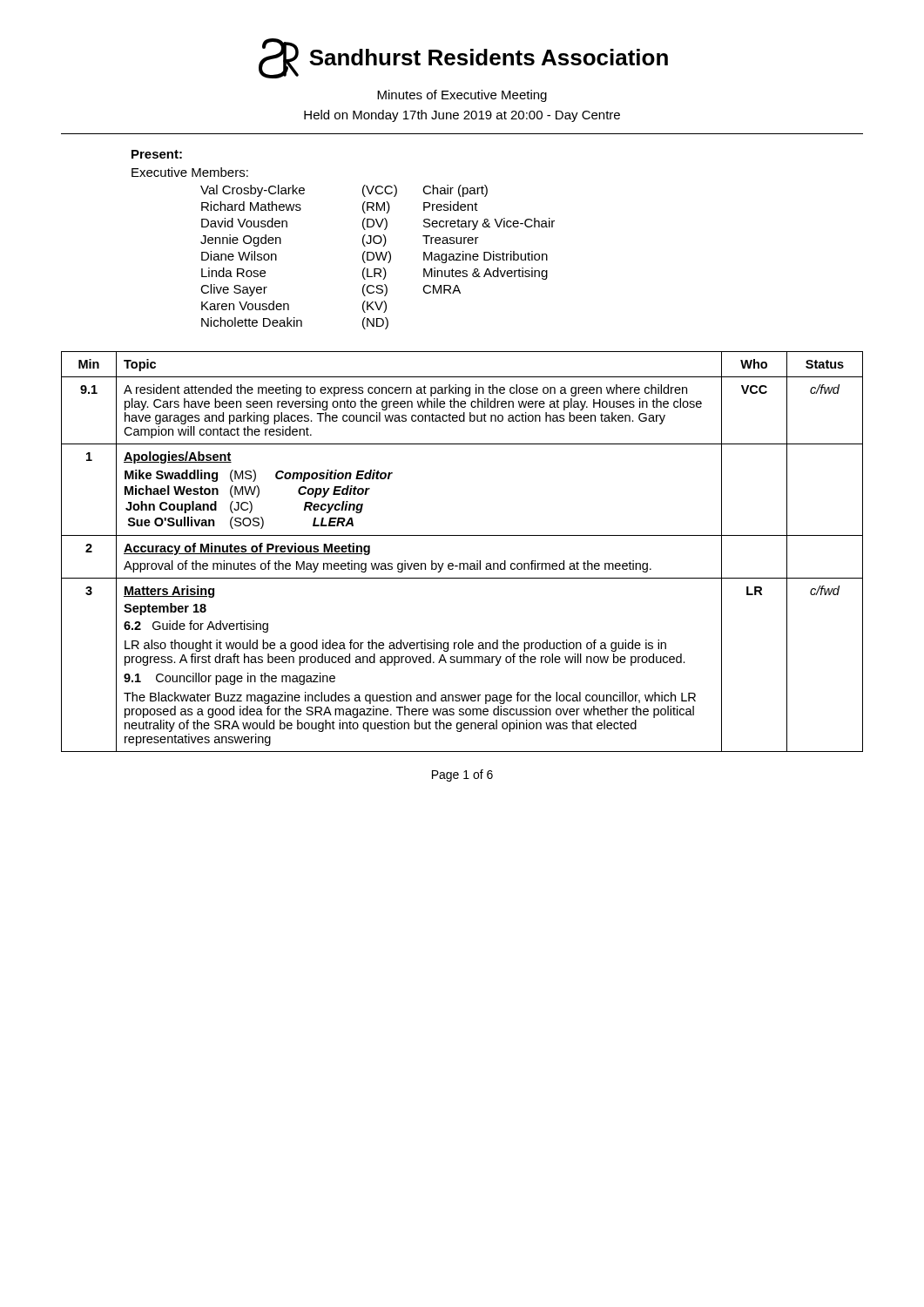The image size is (924, 1307).
Task: Click on the table containing "A resident attended the meeting"
Action: coord(462,552)
